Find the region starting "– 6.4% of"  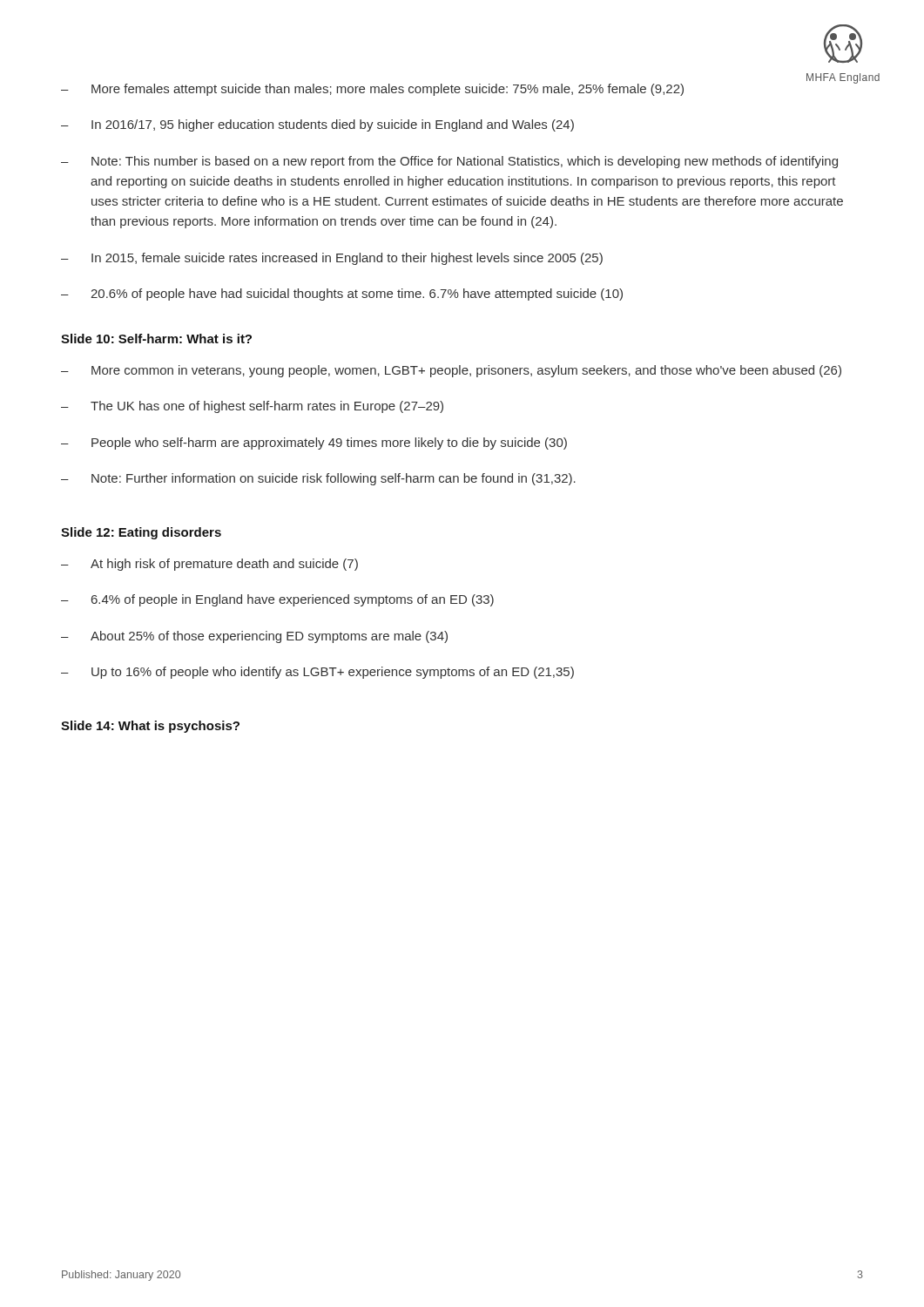(x=462, y=599)
